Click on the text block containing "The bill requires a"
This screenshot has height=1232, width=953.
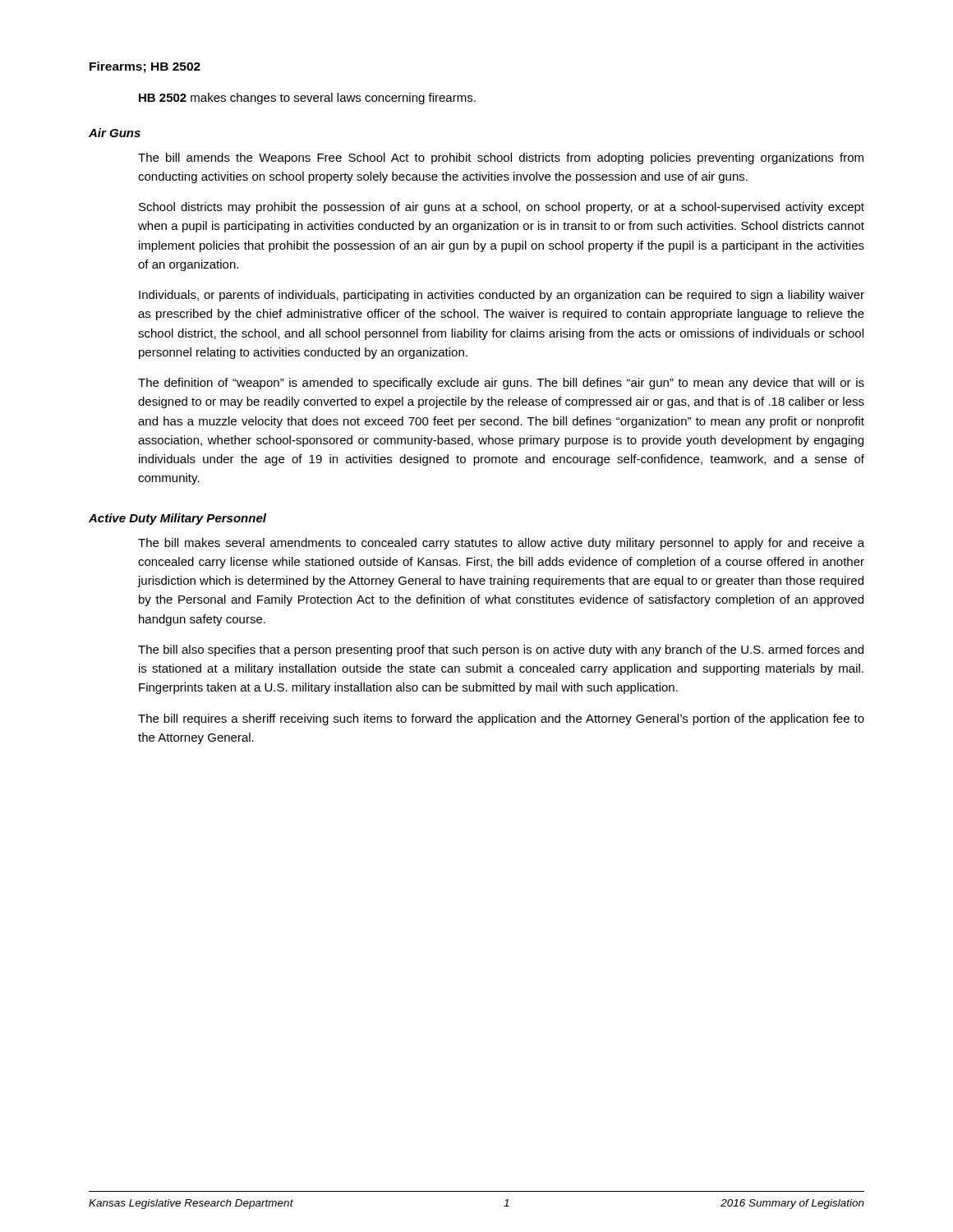tap(501, 727)
